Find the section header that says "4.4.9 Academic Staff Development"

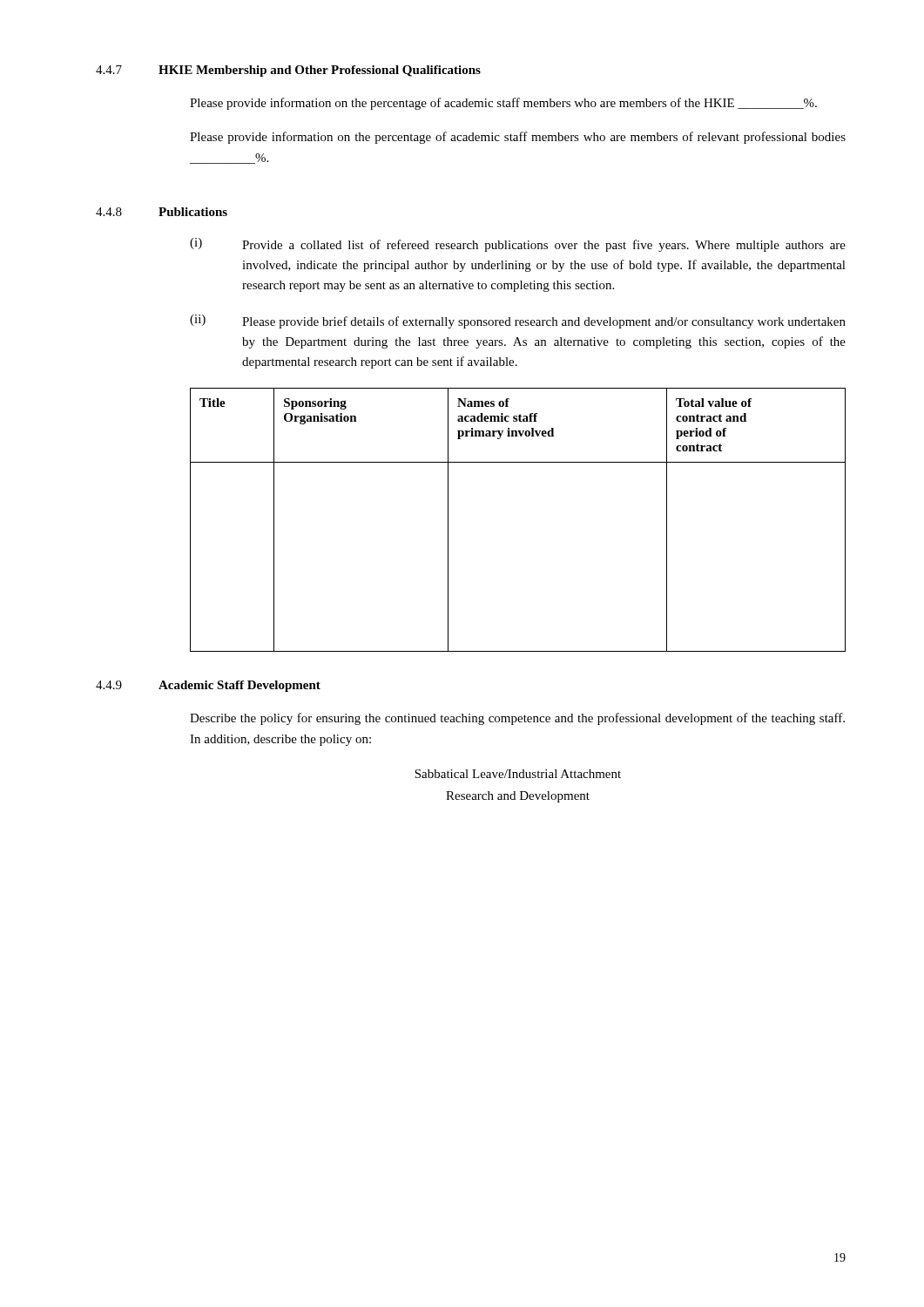(208, 686)
